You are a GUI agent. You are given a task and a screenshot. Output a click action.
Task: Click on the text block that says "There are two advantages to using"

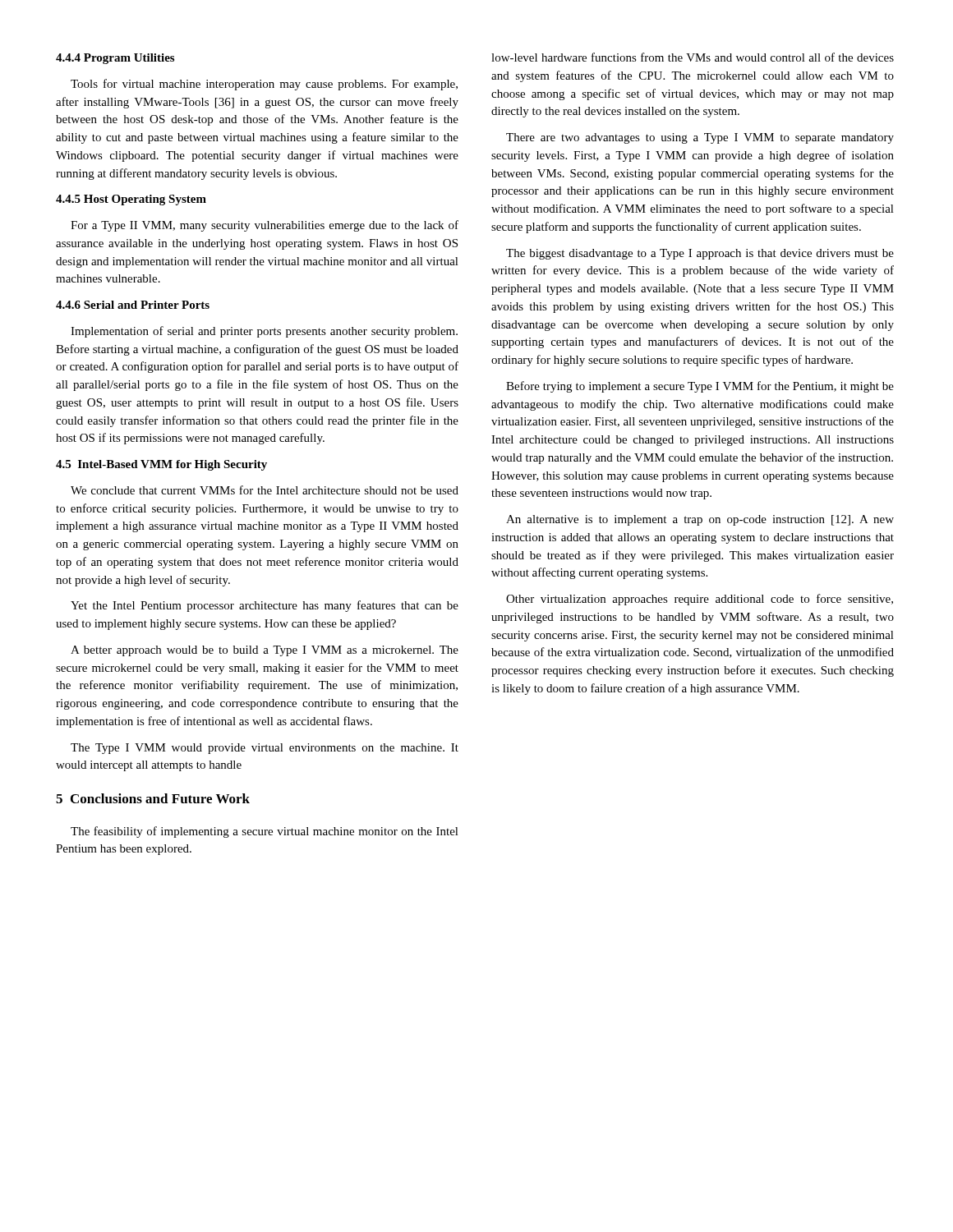pyautogui.click(x=693, y=183)
